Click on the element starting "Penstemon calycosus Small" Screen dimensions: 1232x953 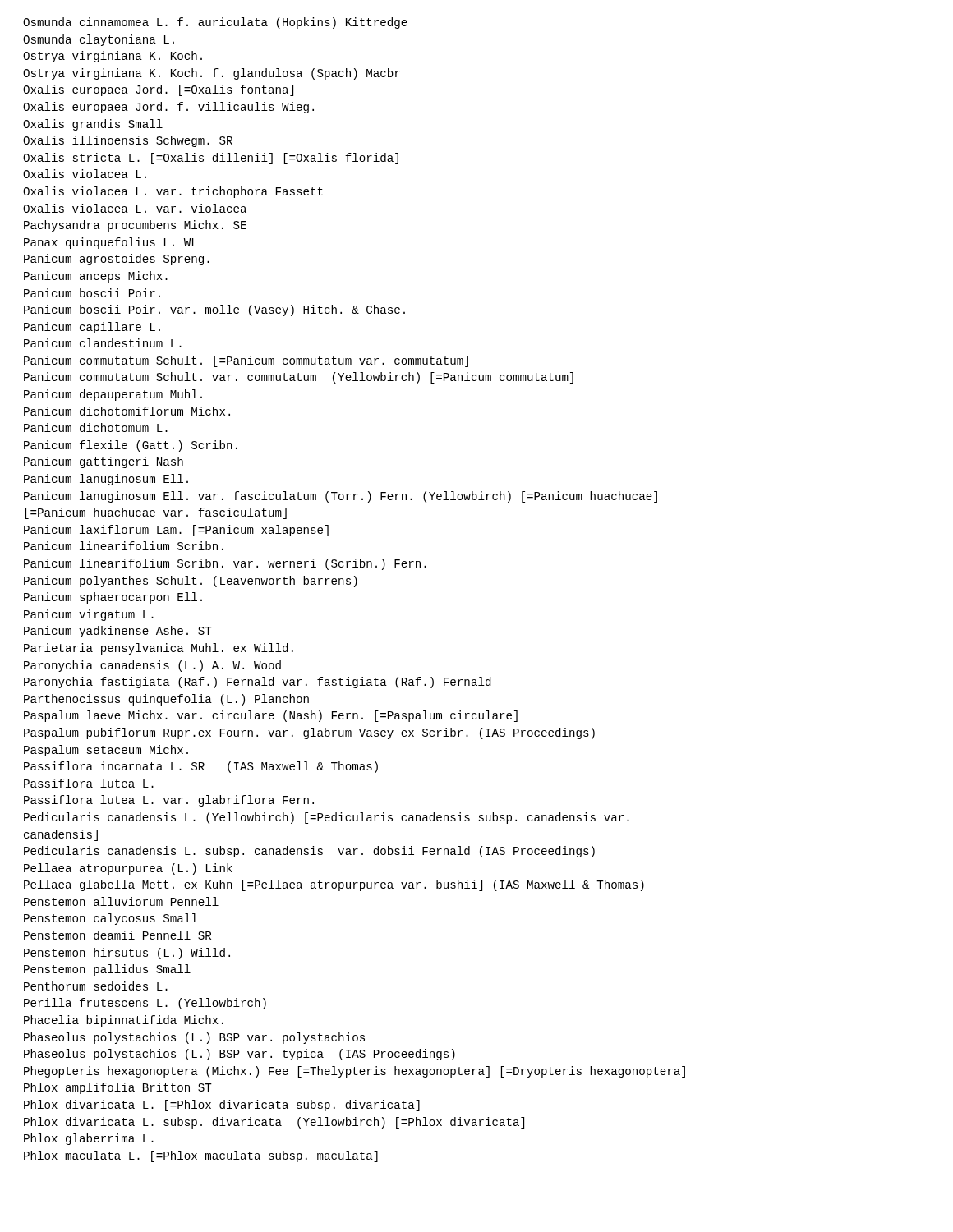coord(110,919)
